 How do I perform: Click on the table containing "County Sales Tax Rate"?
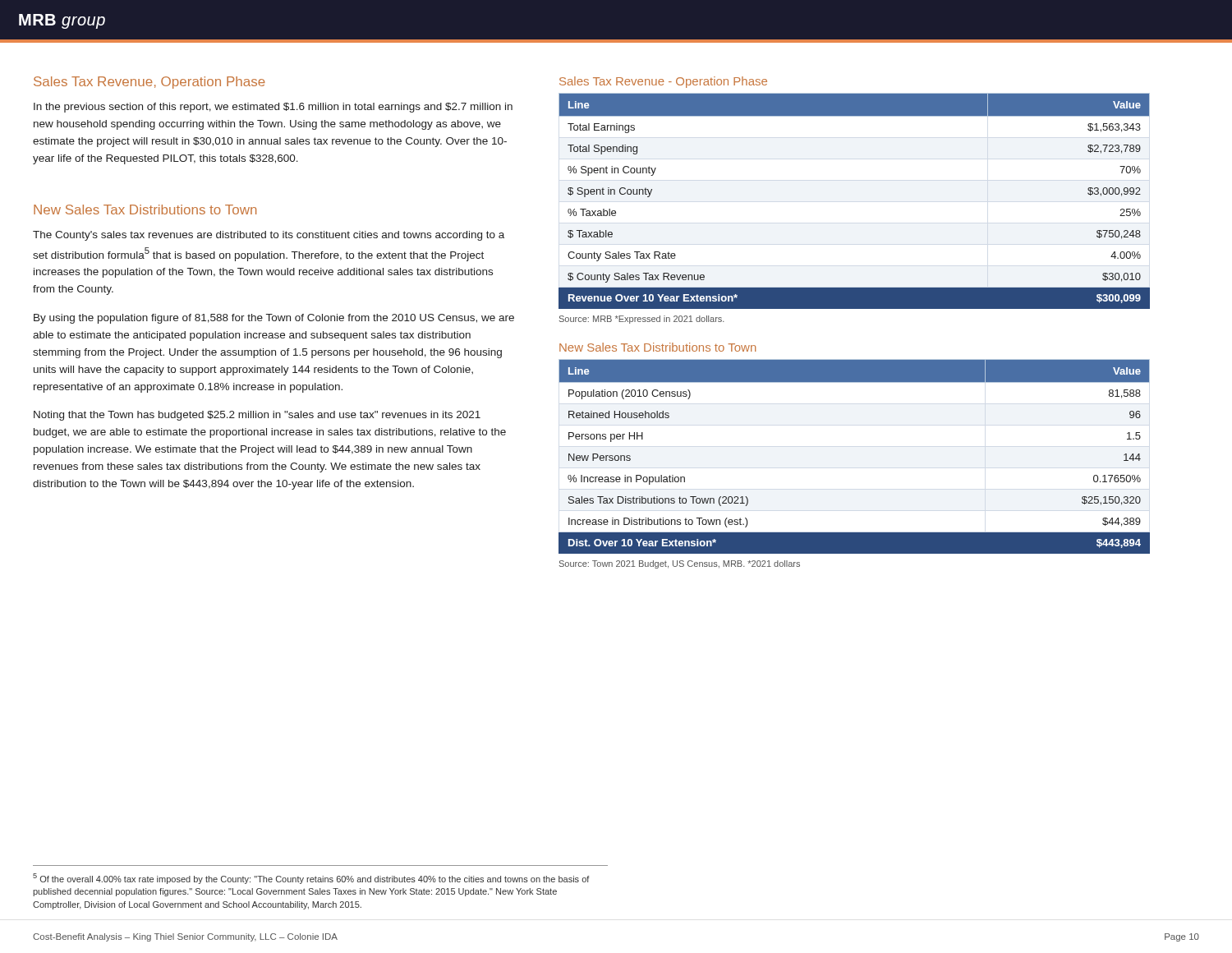854,201
